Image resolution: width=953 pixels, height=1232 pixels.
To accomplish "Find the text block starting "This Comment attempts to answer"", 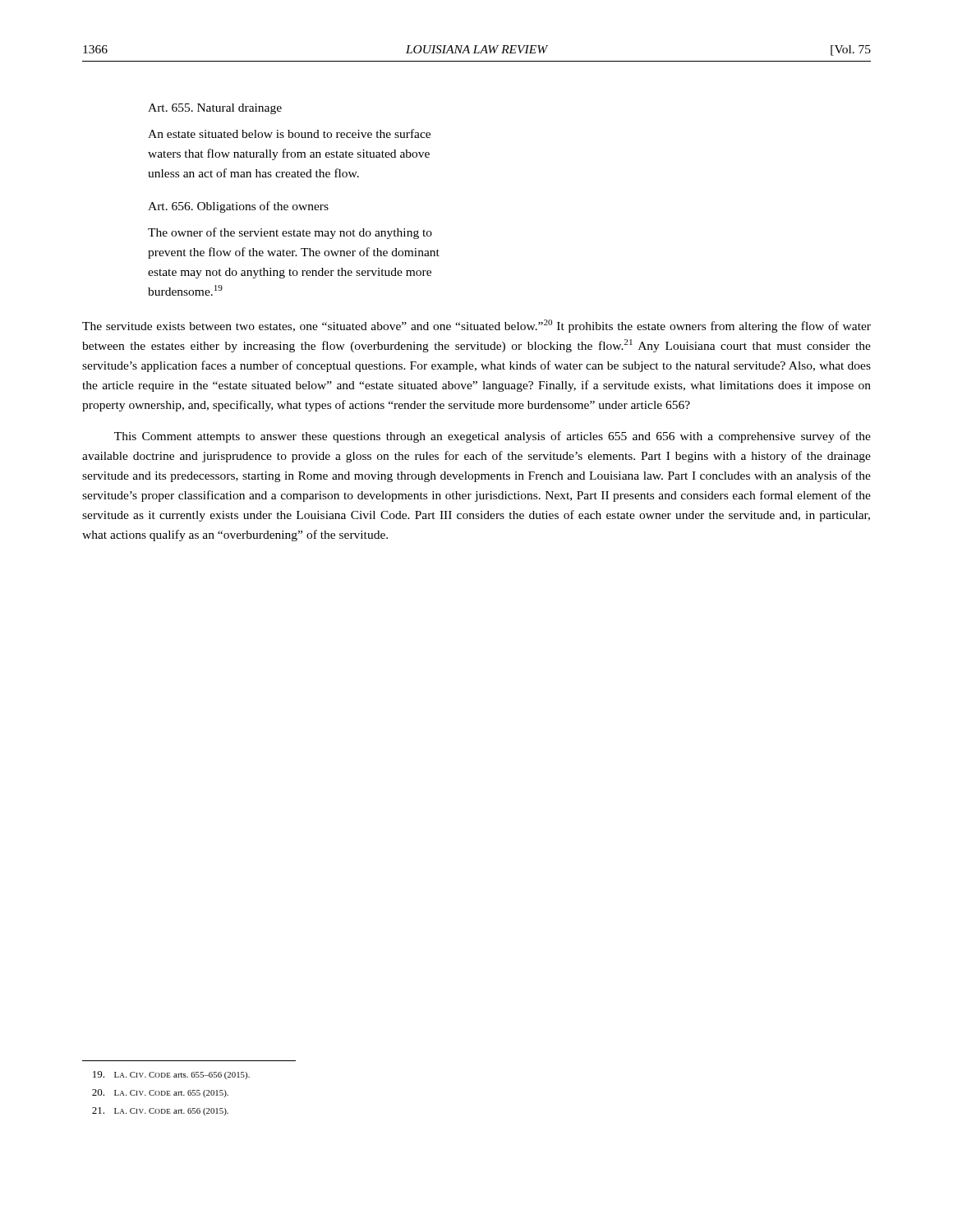I will [x=476, y=485].
